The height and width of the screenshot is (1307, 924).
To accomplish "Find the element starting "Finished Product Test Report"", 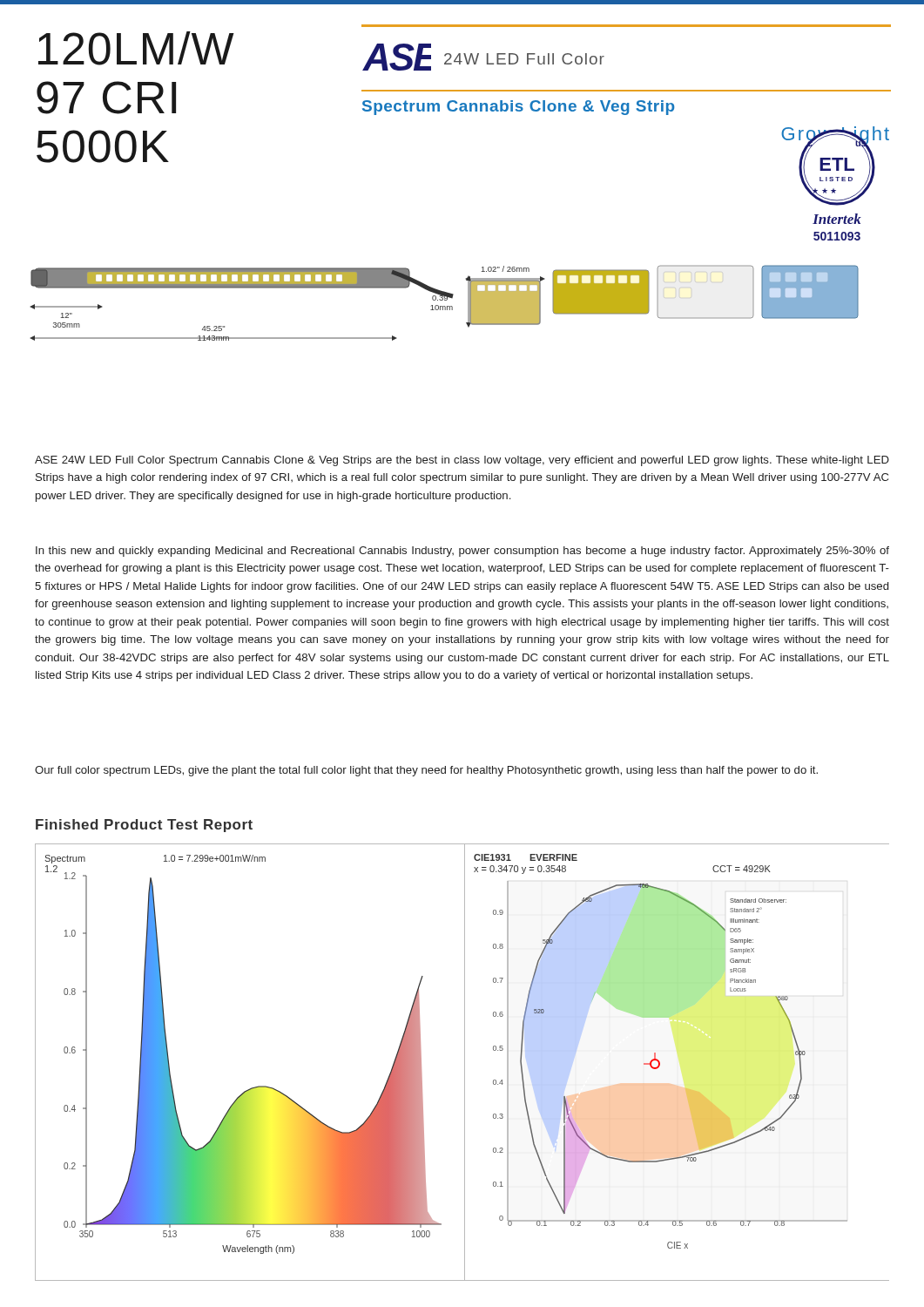I will [144, 825].
